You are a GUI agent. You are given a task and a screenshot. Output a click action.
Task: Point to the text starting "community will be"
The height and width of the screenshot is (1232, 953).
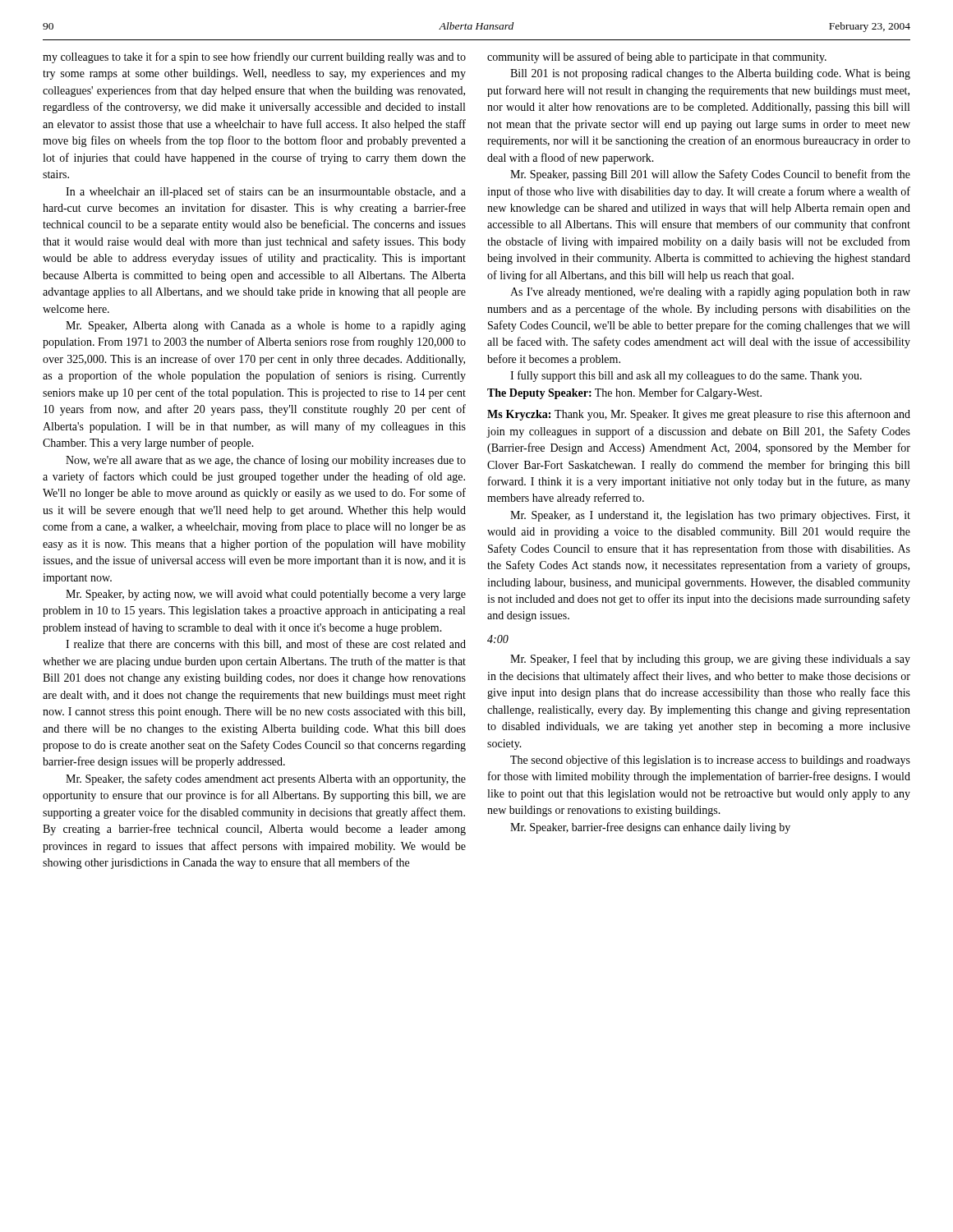click(699, 443)
